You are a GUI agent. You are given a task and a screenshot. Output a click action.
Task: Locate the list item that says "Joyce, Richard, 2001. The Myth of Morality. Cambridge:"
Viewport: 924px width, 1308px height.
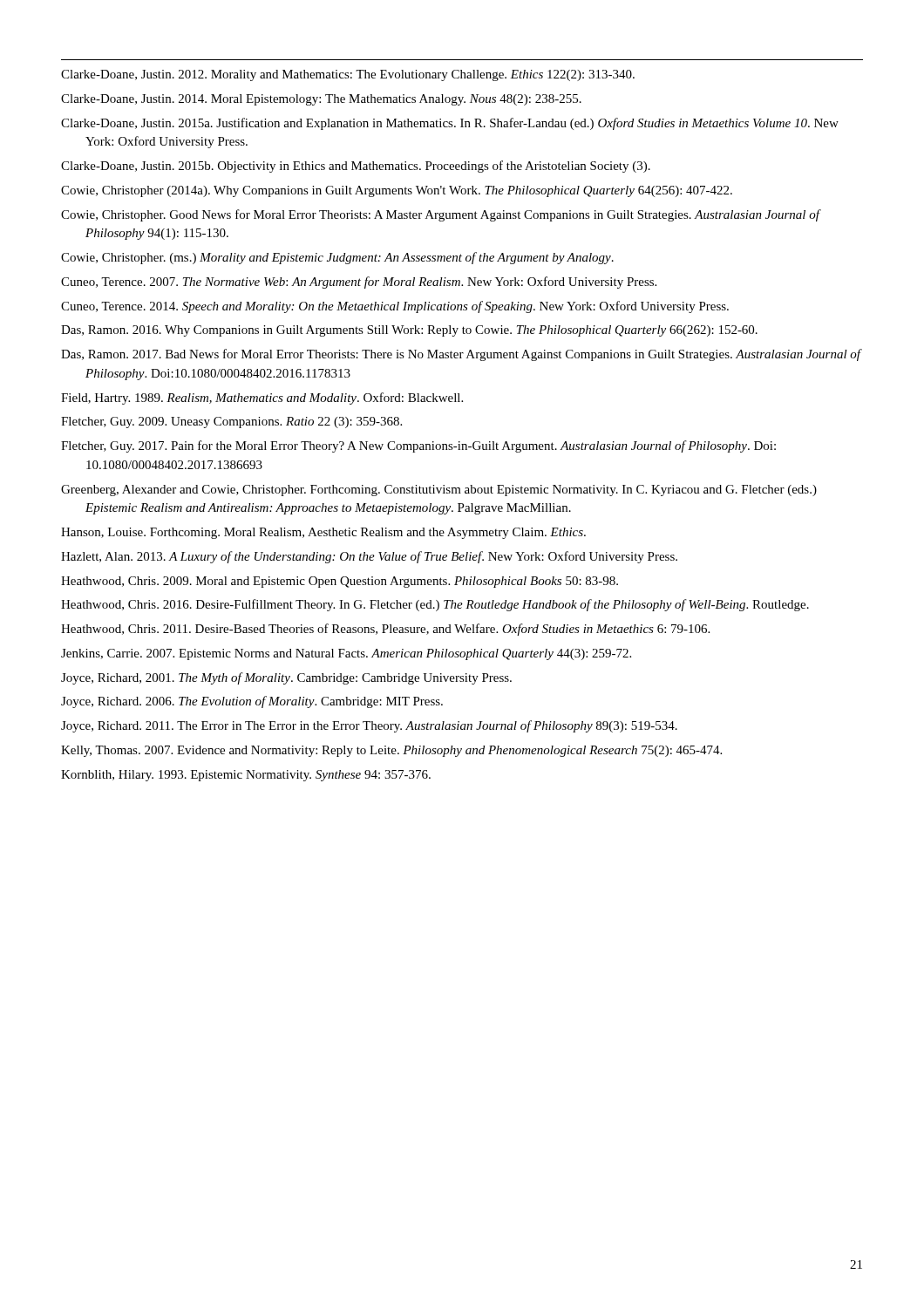(462, 678)
